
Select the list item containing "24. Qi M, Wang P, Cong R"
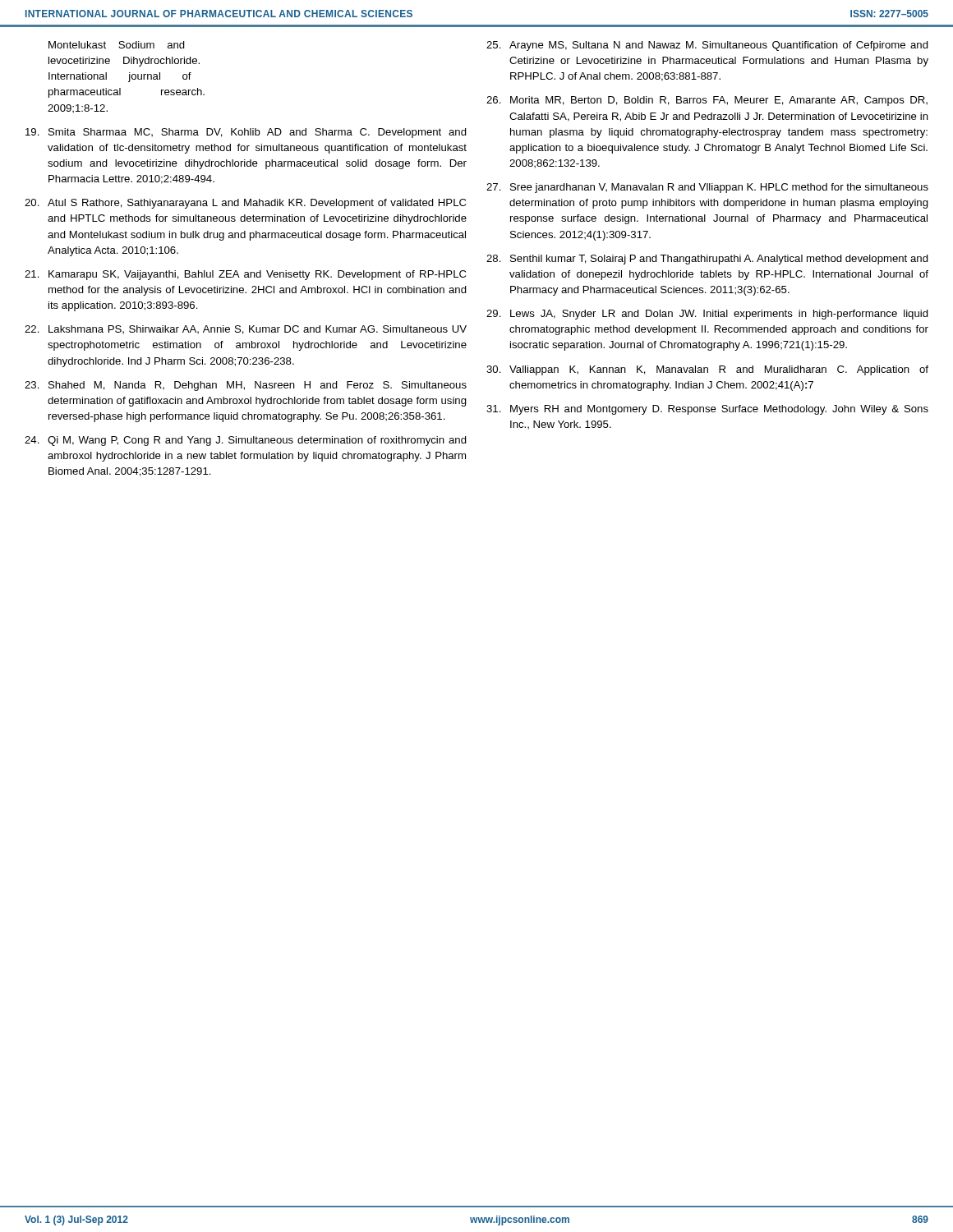tap(246, 456)
